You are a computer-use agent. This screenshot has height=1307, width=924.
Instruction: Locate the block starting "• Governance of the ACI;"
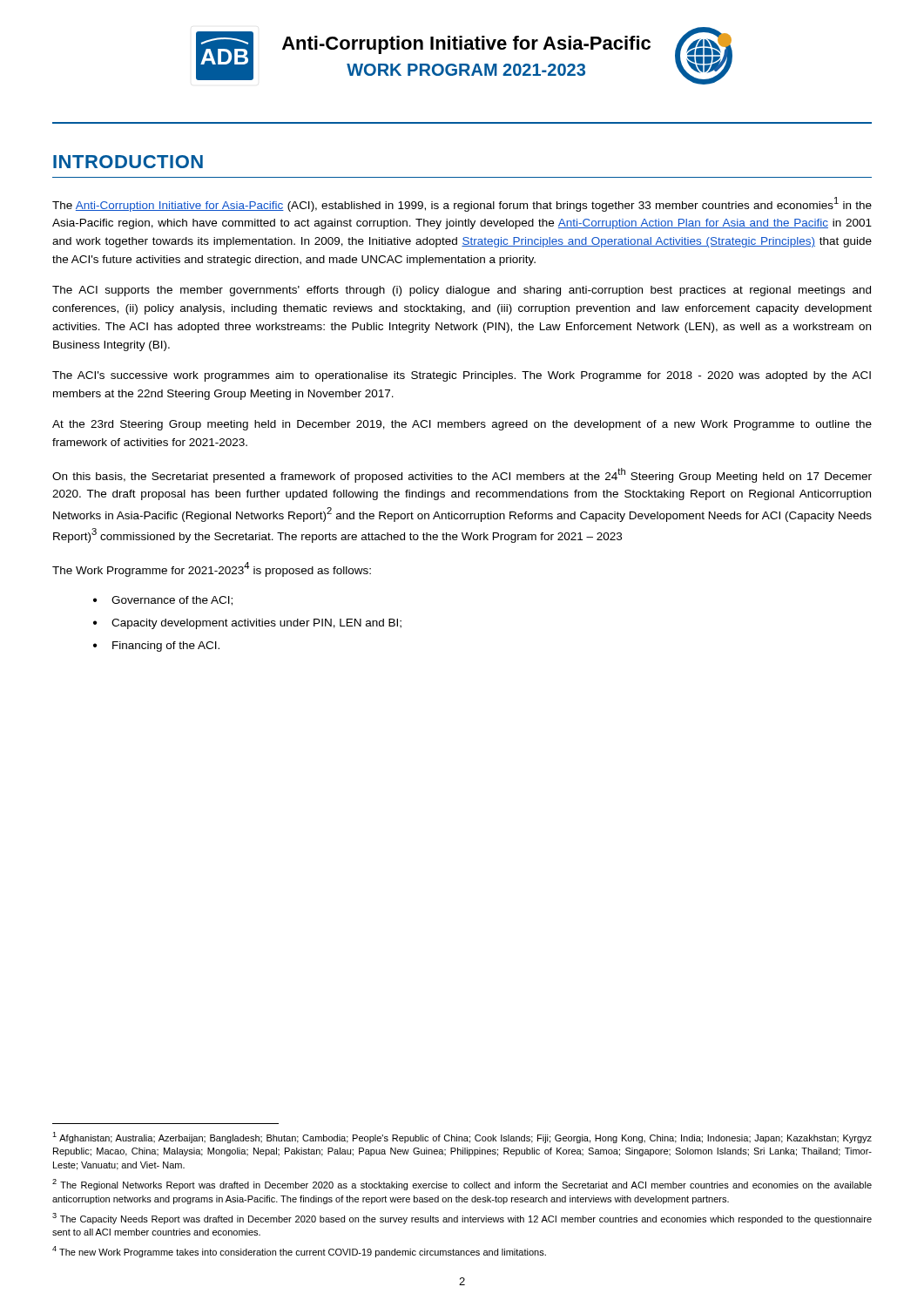coord(160,601)
